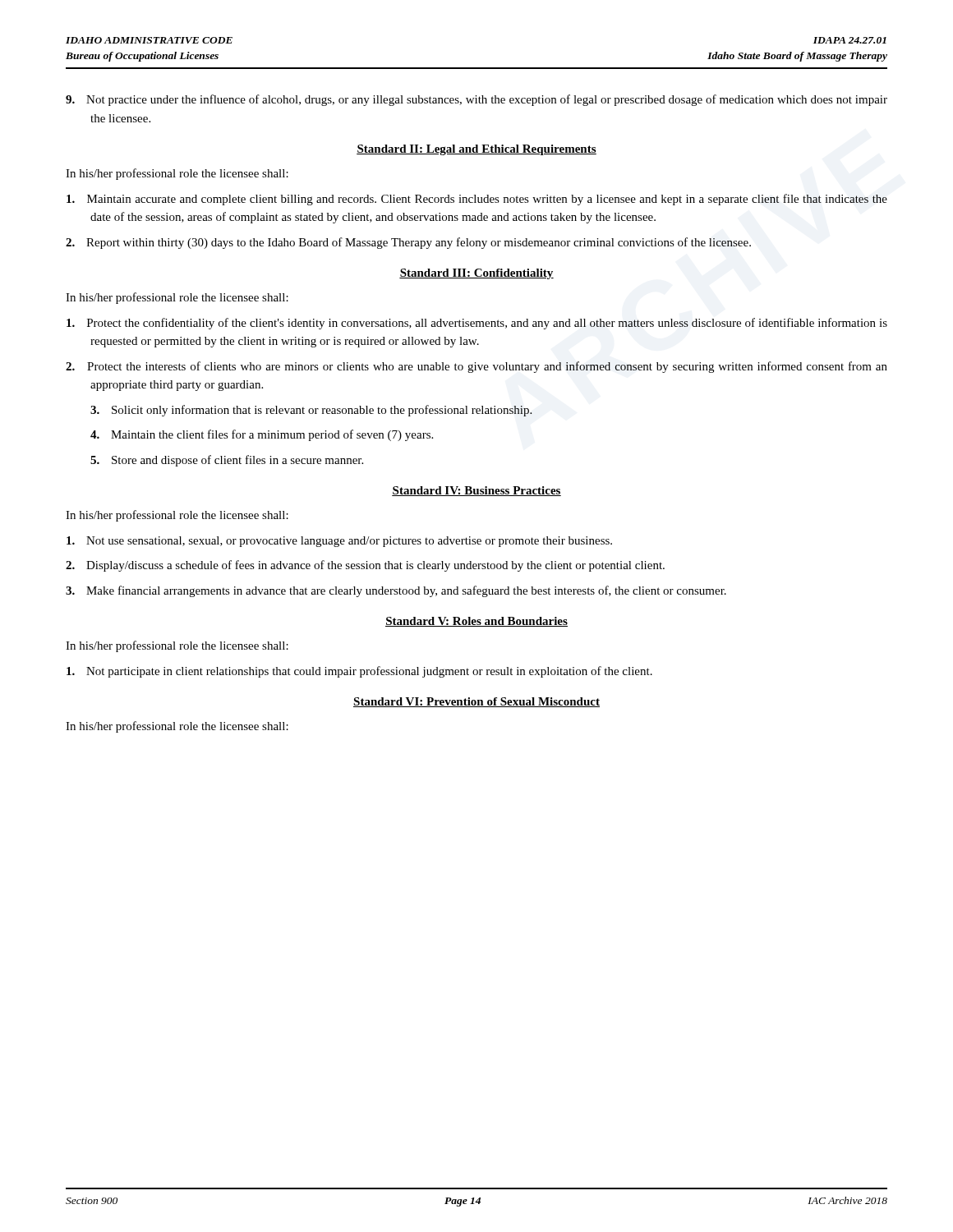Select the passage starting "3. Make financial arrangements in"
The width and height of the screenshot is (953, 1232).
point(396,590)
